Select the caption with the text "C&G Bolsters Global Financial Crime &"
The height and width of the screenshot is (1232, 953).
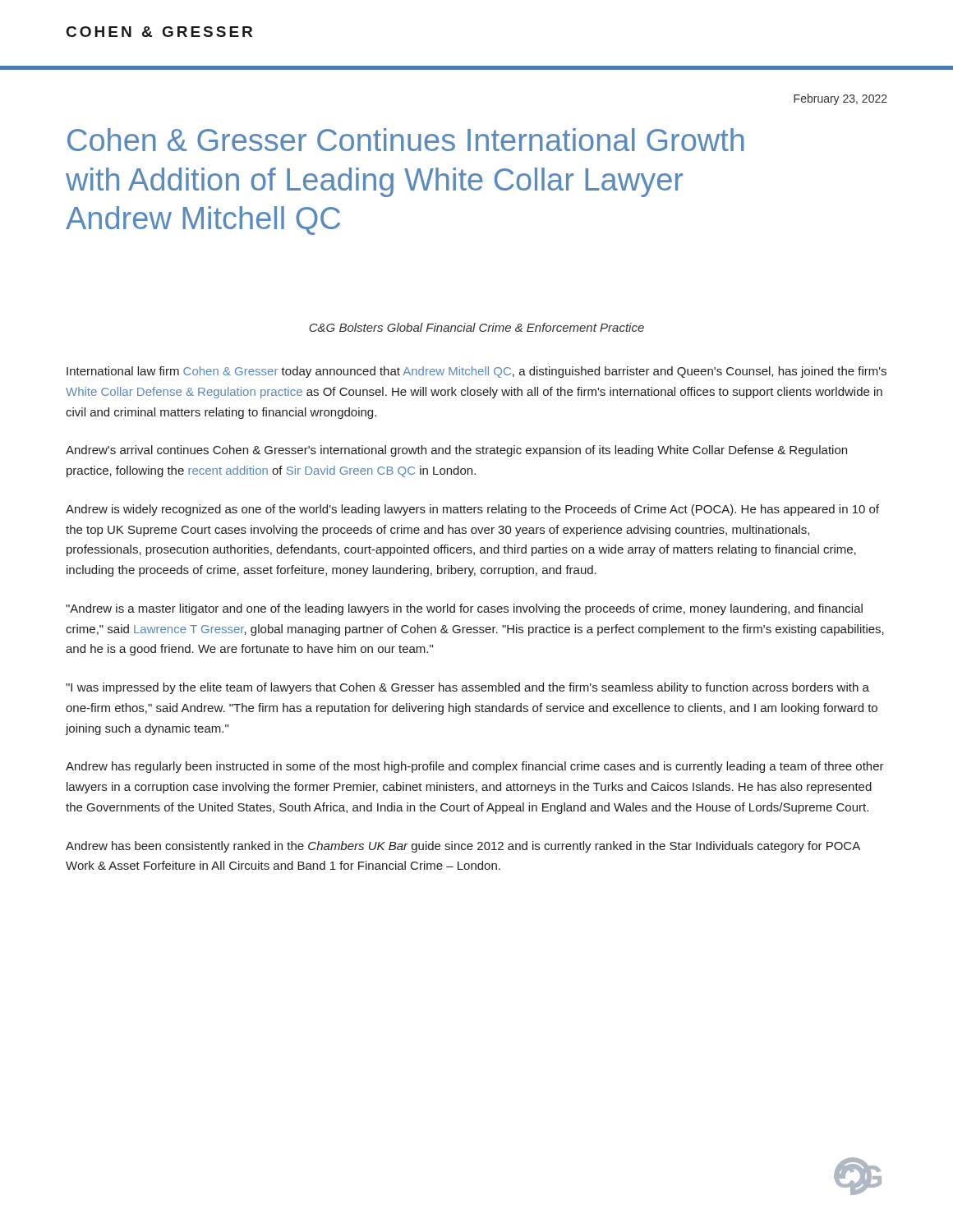point(476,327)
